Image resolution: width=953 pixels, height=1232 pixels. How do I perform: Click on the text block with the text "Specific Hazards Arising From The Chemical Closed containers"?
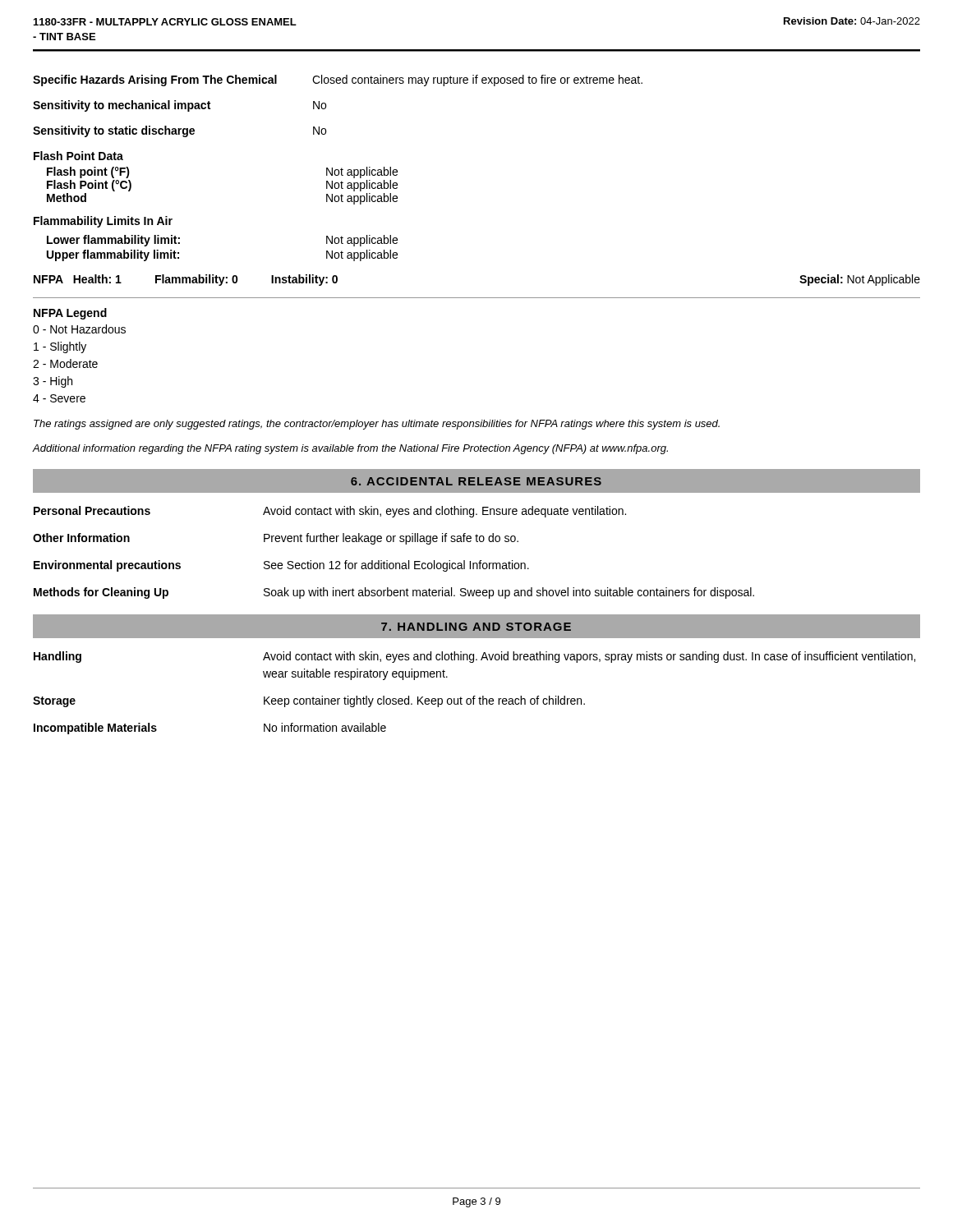pyautogui.click(x=476, y=80)
